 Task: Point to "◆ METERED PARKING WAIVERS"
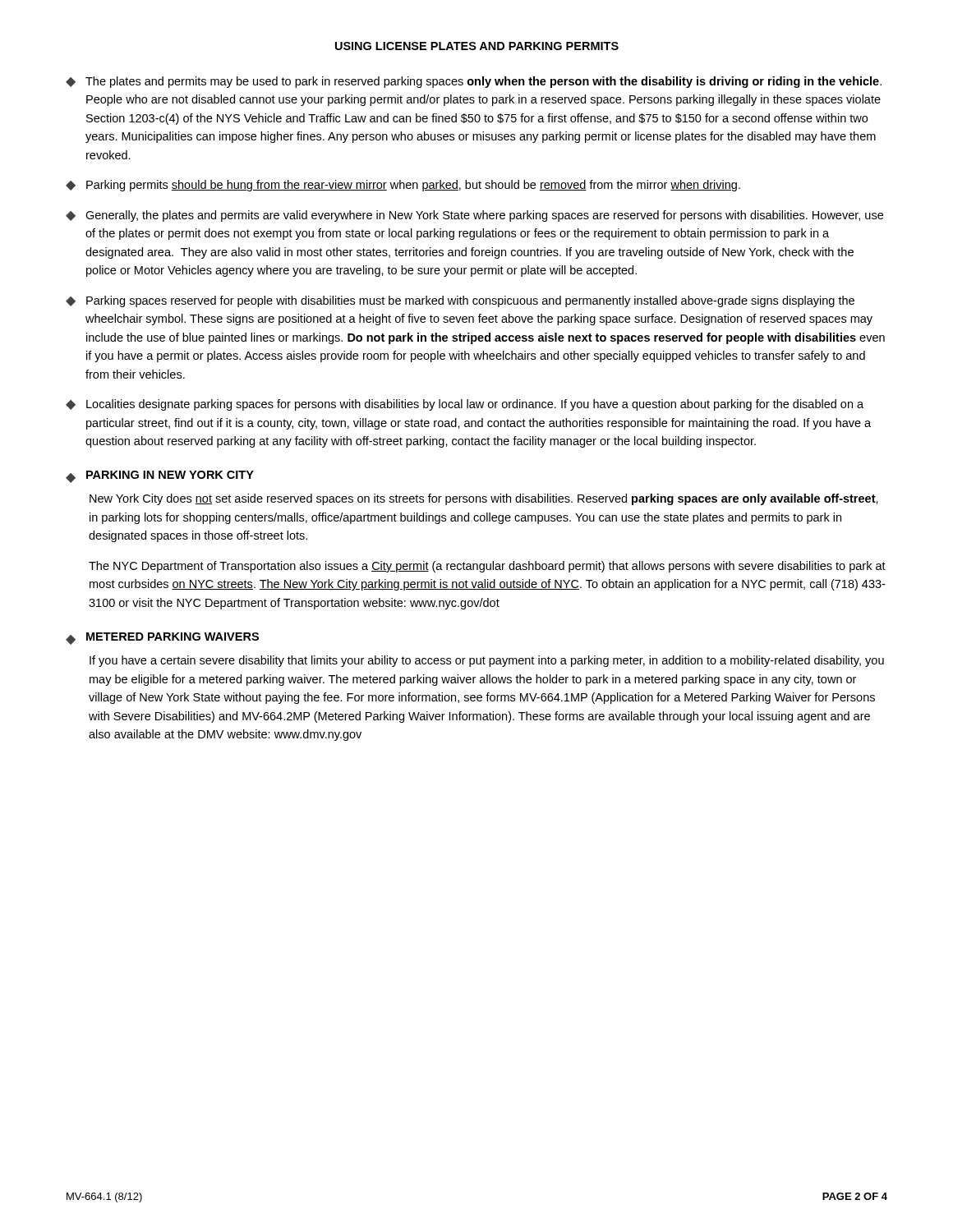click(163, 638)
